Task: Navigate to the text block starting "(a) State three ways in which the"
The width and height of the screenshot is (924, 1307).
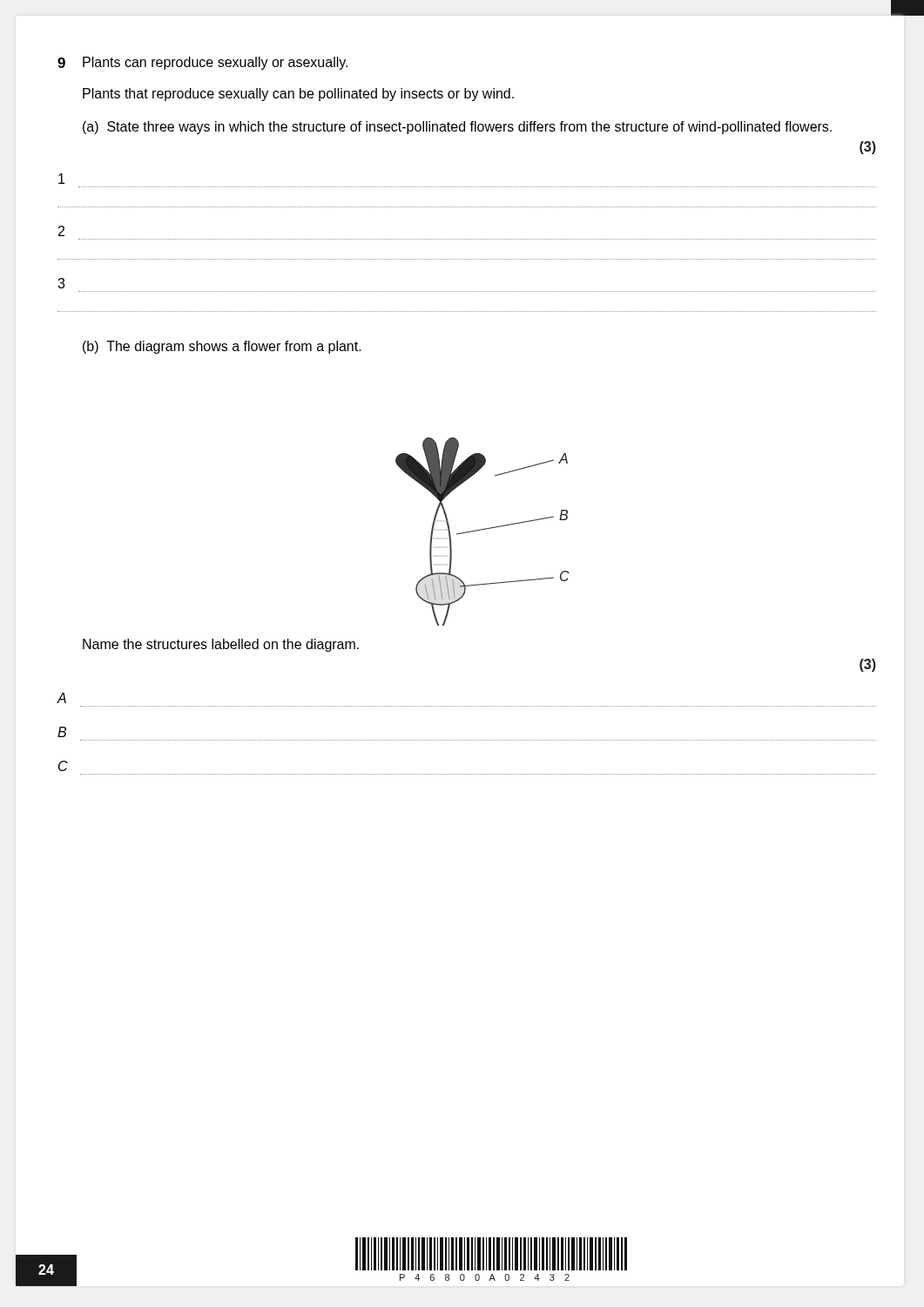Action: tap(457, 126)
